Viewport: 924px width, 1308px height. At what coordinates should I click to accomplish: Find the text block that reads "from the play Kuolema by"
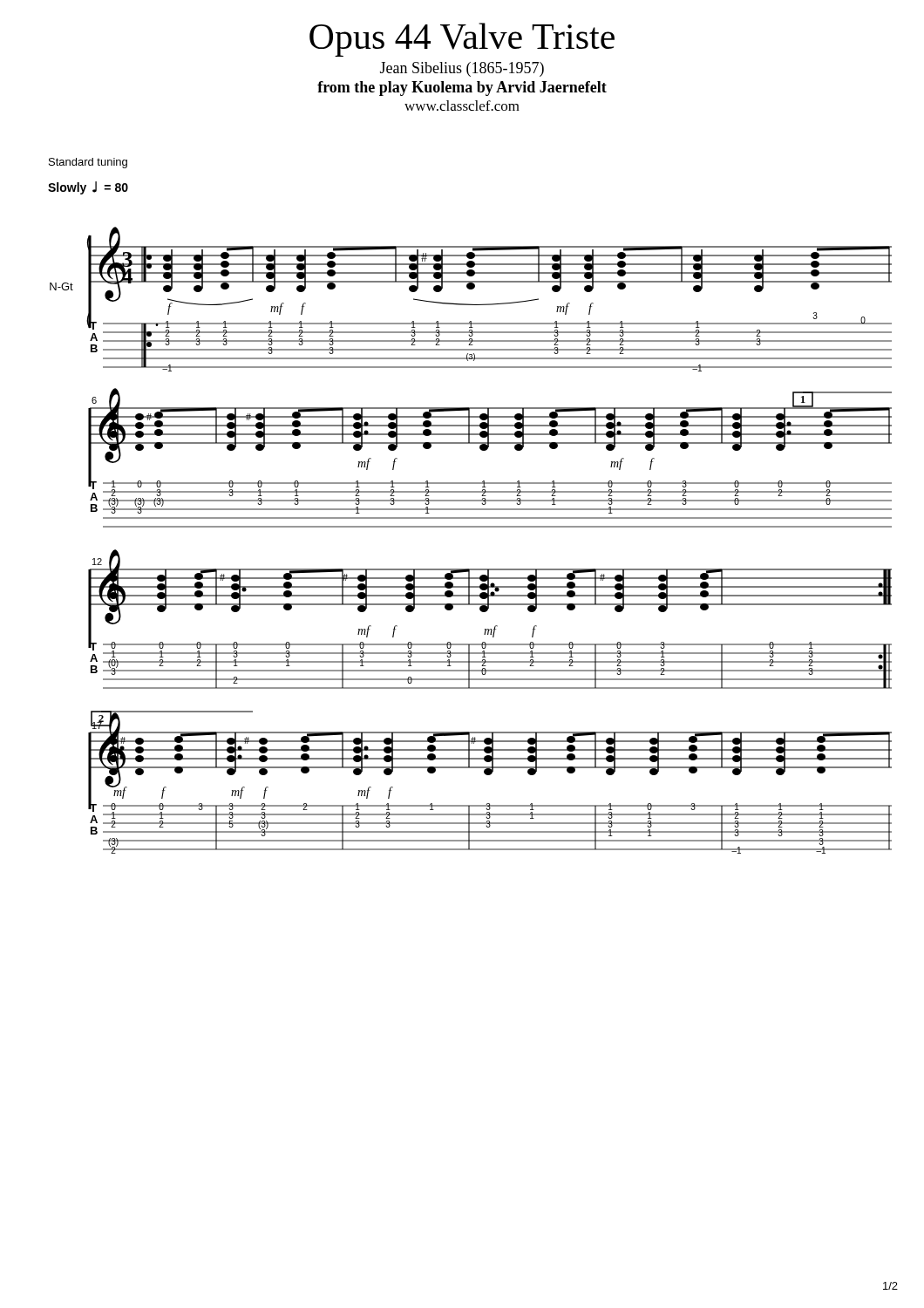pyautogui.click(x=462, y=87)
